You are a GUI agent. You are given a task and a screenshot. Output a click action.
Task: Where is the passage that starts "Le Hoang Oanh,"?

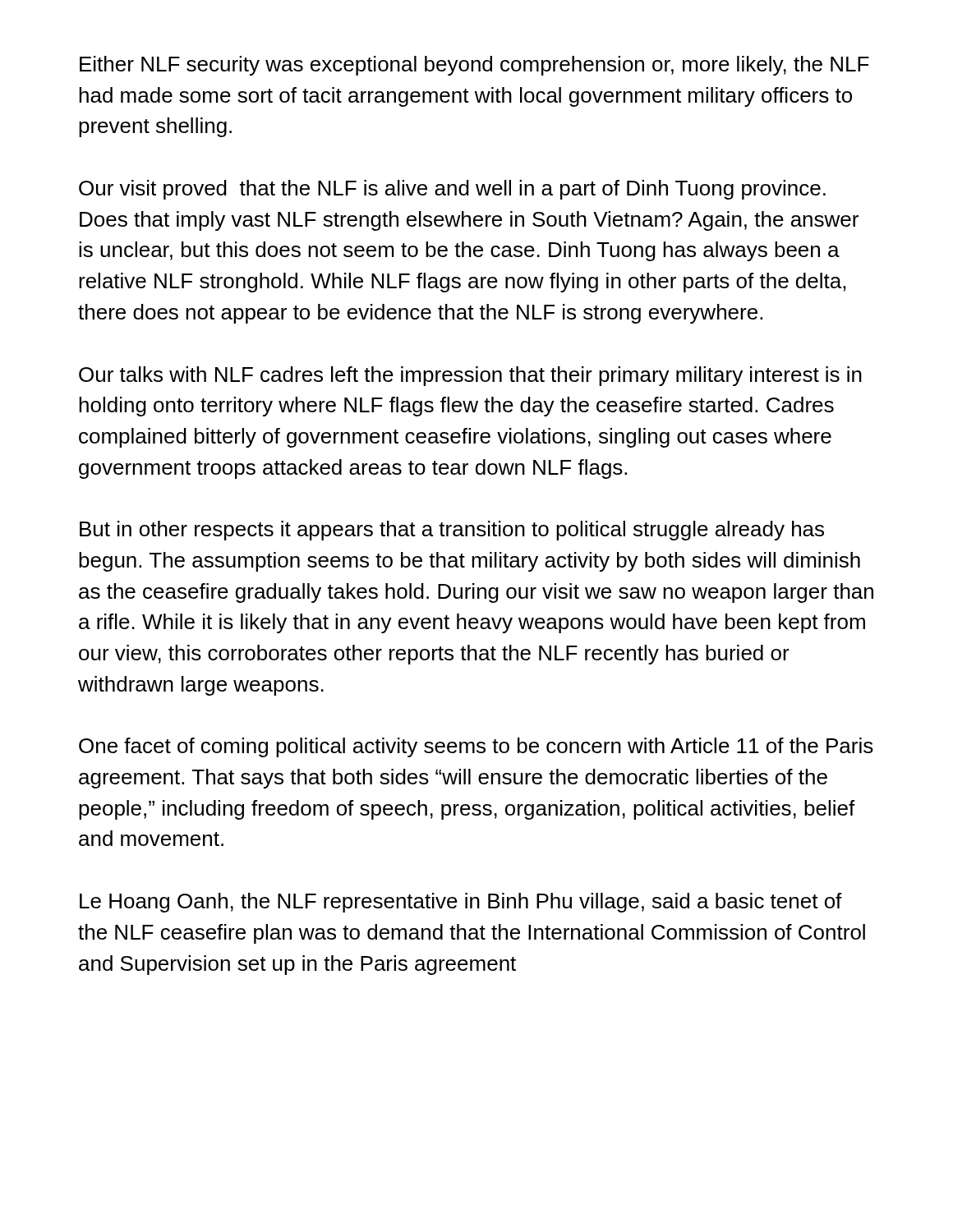click(x=472, y=932)
